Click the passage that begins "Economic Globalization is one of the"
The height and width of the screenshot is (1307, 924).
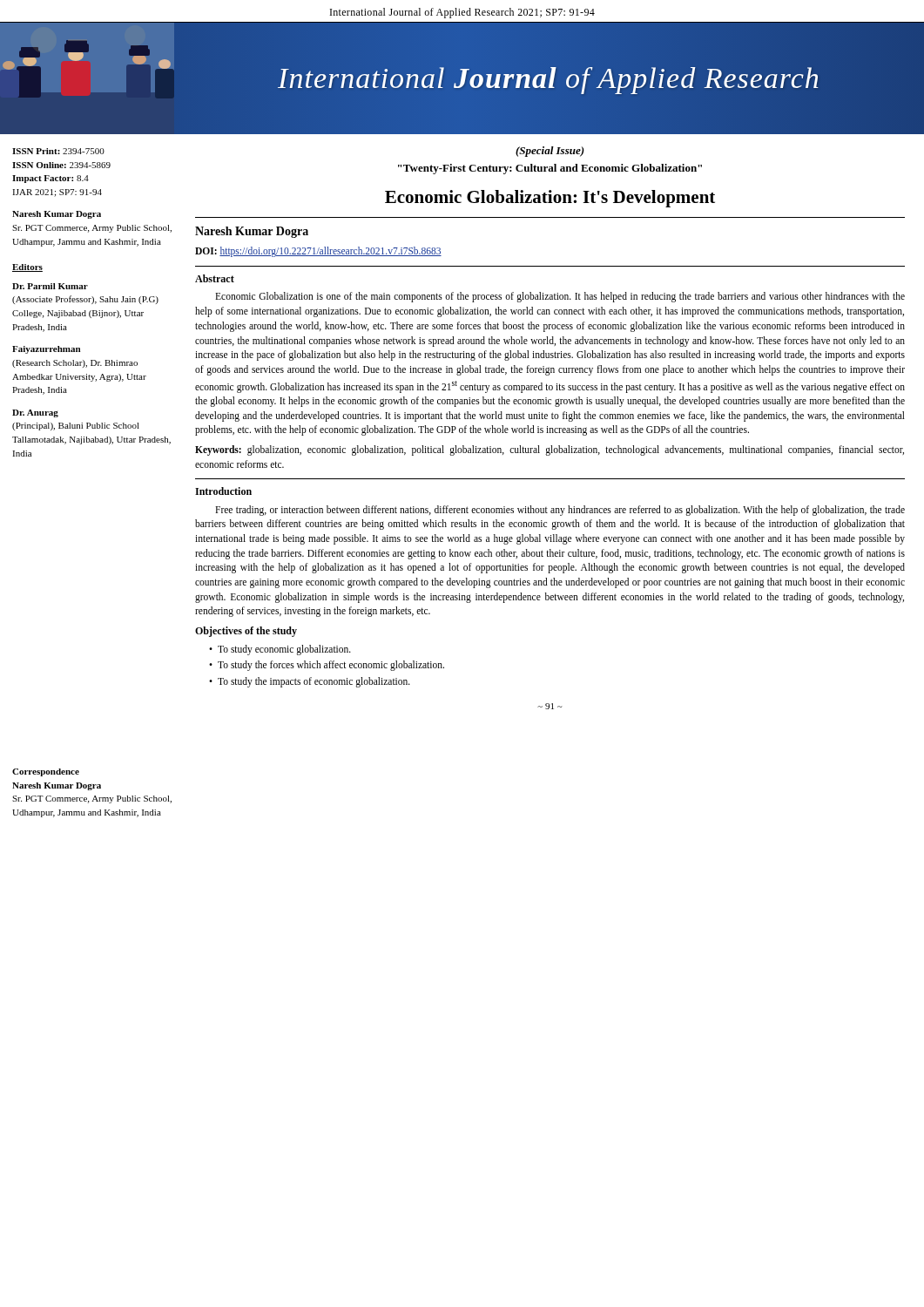550,363
